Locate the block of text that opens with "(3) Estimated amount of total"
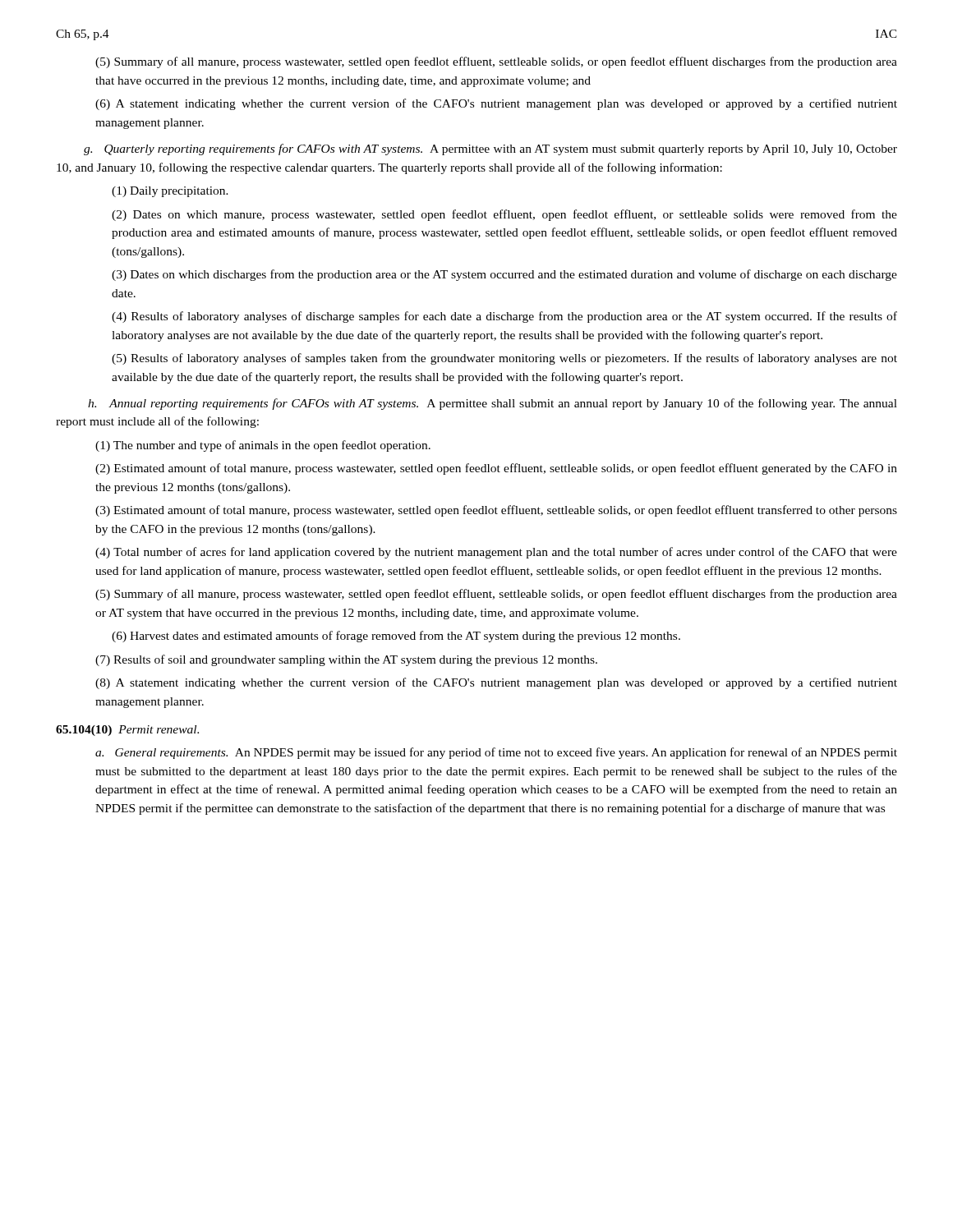Viewport: 953px width, 1232px height. (x=496, y=520)
